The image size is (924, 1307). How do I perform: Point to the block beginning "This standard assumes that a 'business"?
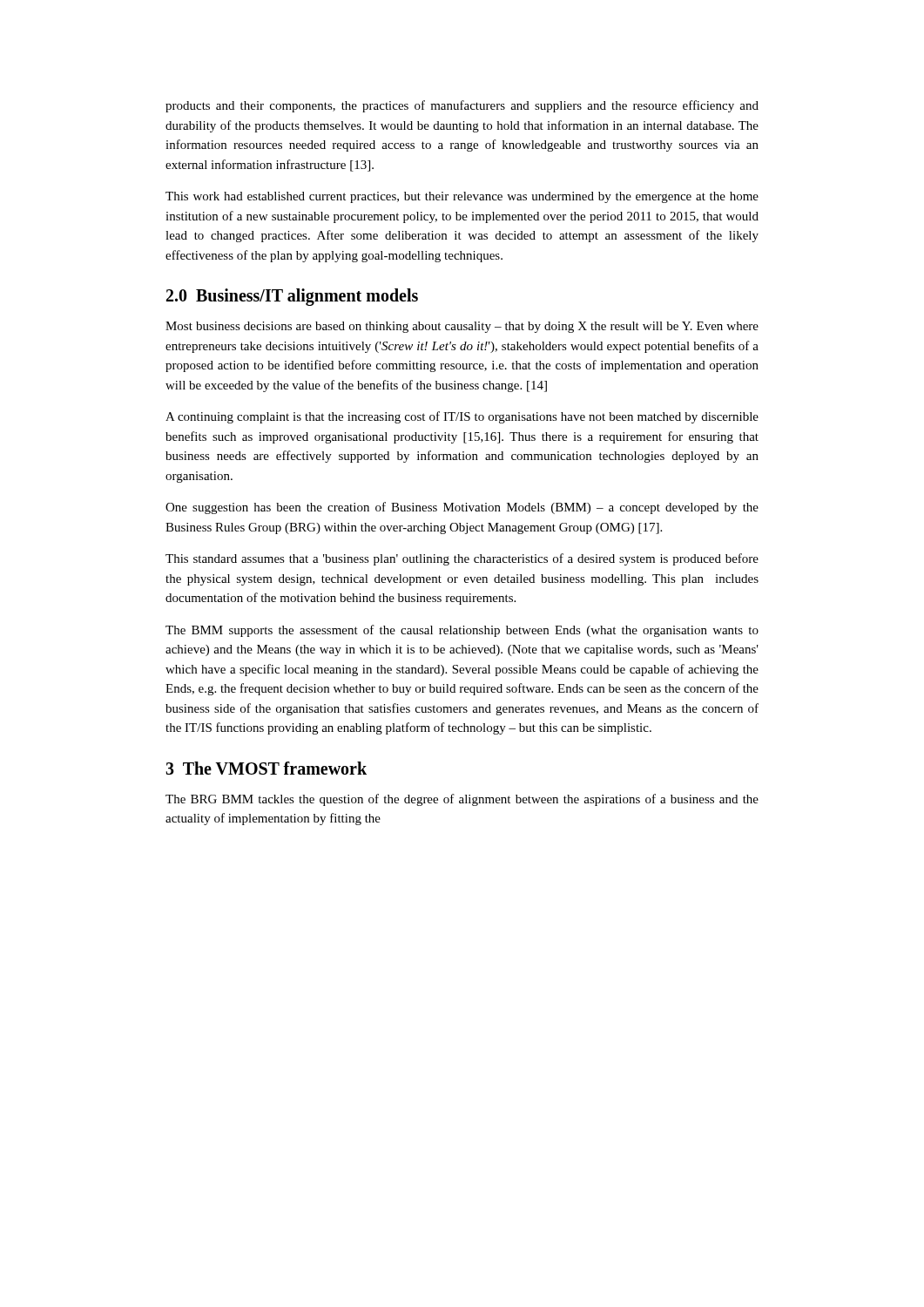pos(462,578)
